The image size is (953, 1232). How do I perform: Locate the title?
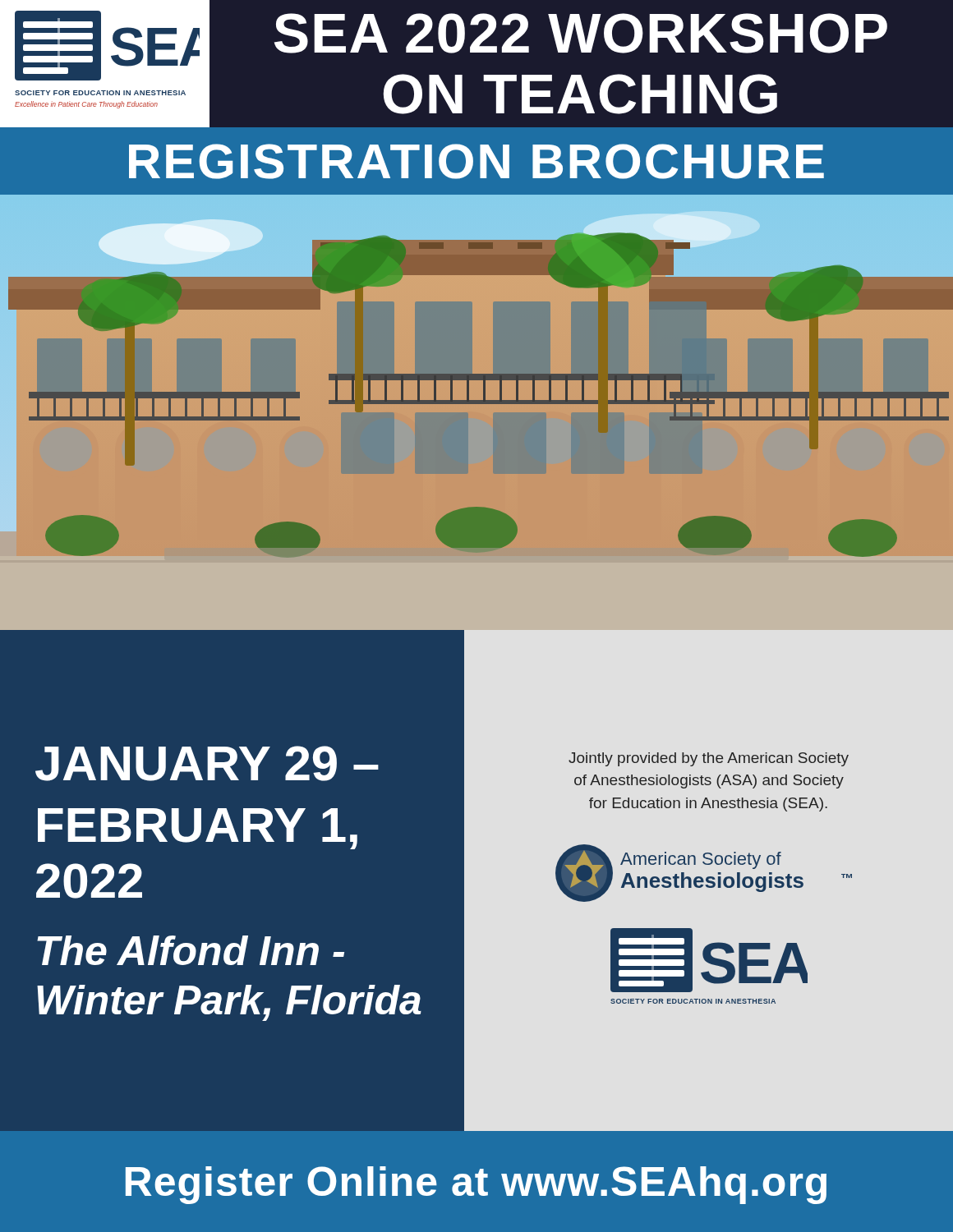click(581, 63)
